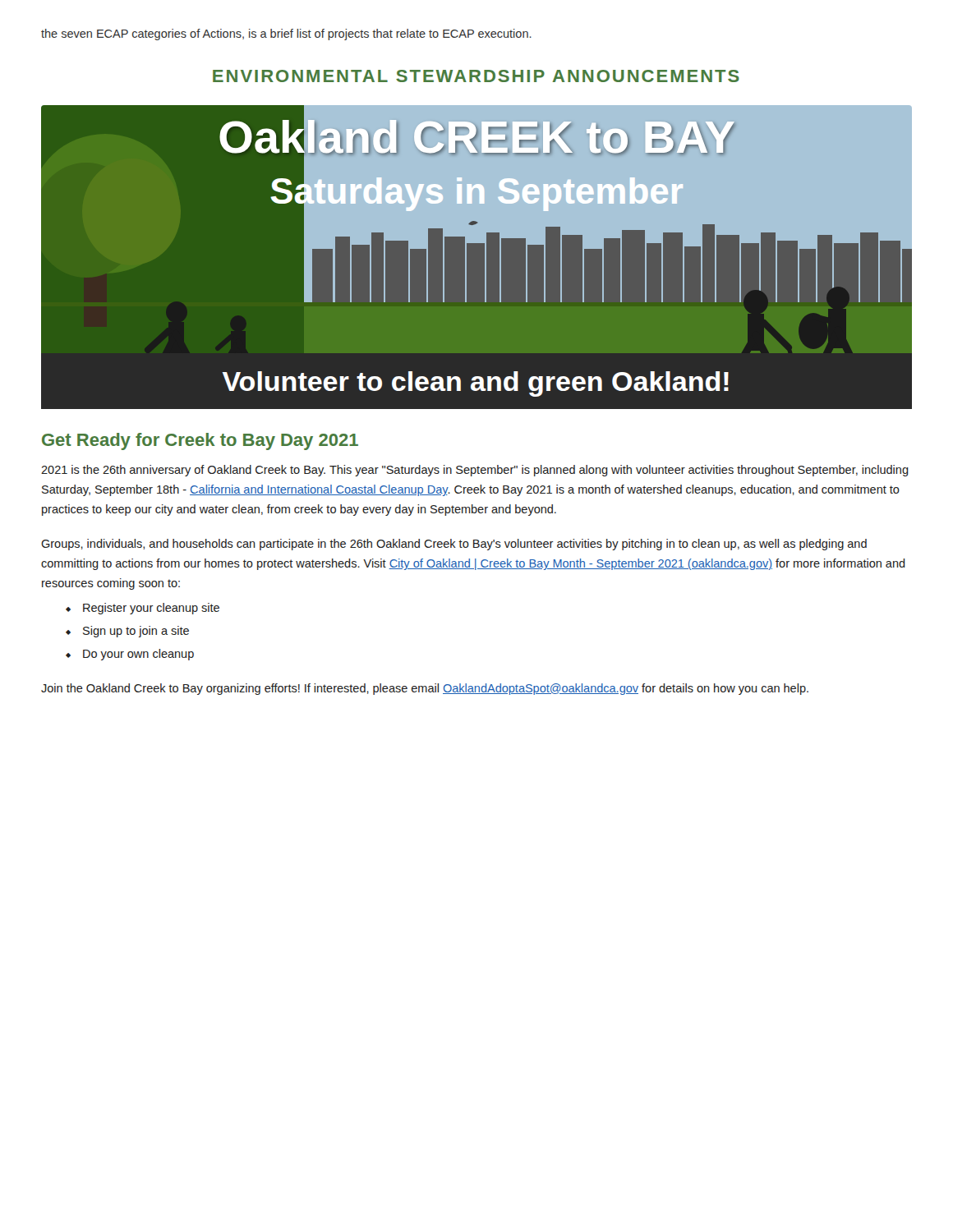Locate the text "◆Do your own cleanup"
Image resolution: width=953 pixels, height=1232 pixels.
(x=130, y=654)
